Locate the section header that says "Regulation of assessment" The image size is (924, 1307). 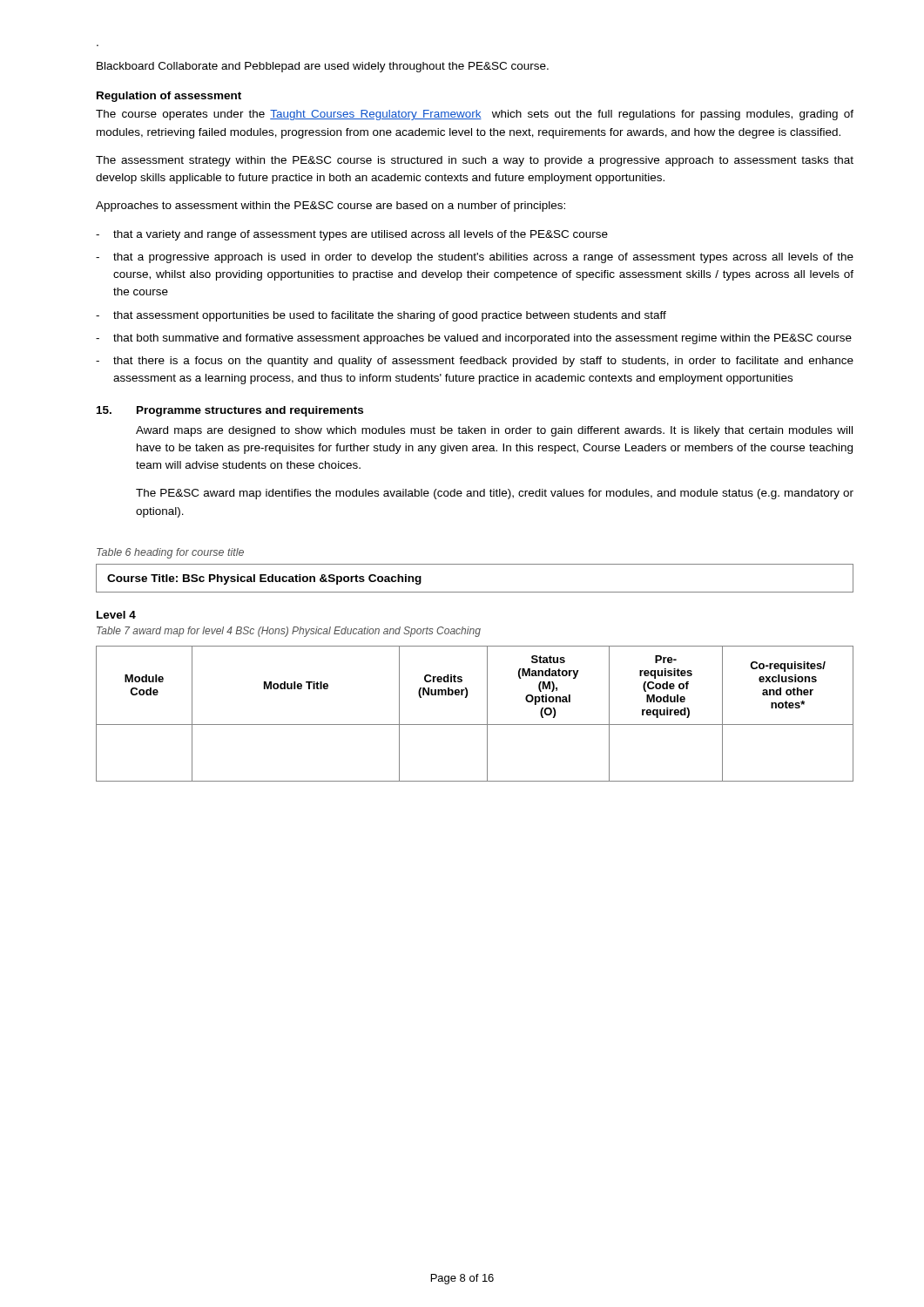click(x=169, y=96)
